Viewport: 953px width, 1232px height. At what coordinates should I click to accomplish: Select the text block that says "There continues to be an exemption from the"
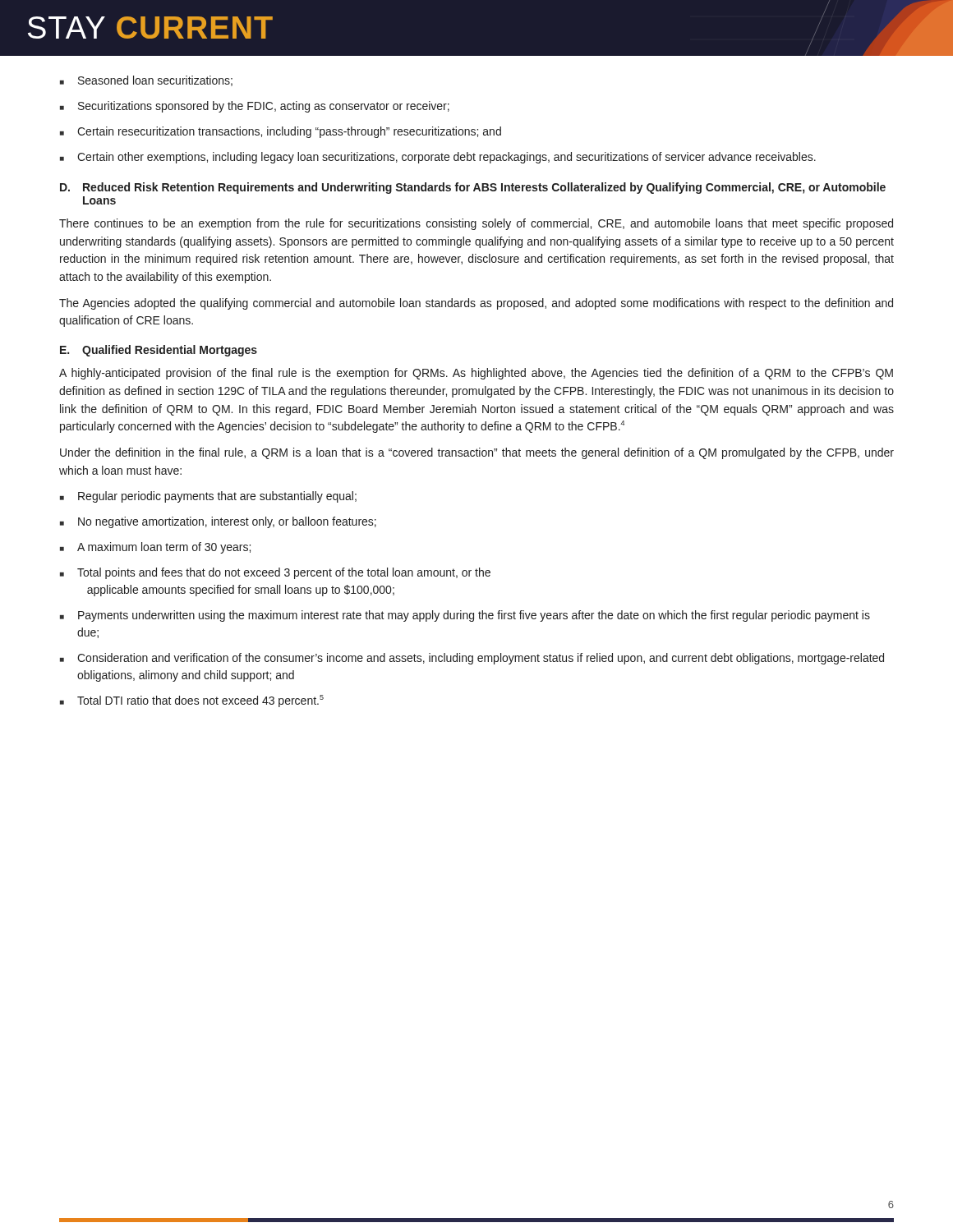pos(476,250)
